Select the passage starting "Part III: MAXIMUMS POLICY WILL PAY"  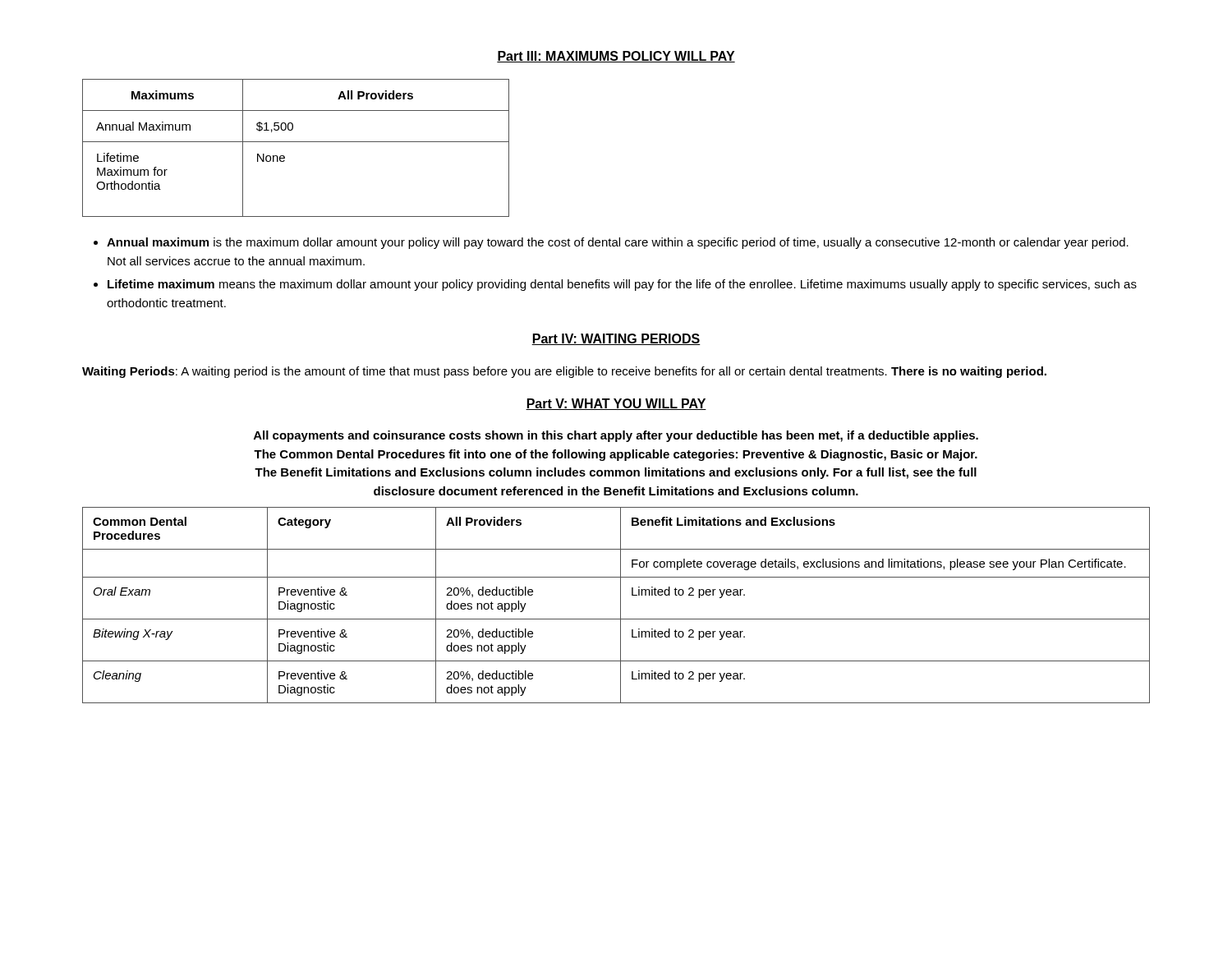point(616,56)
